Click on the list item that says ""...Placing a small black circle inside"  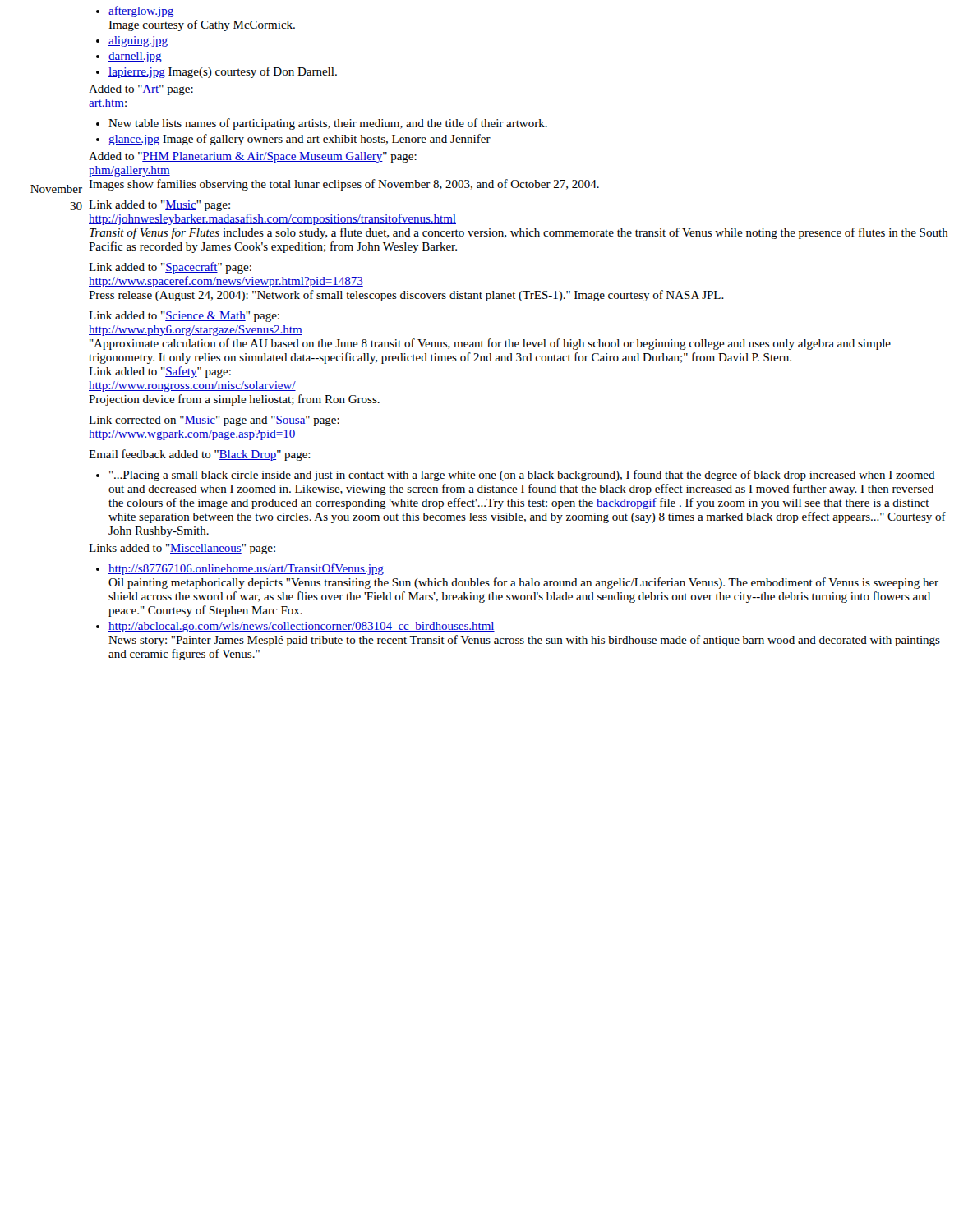click(x=520, y=503)
